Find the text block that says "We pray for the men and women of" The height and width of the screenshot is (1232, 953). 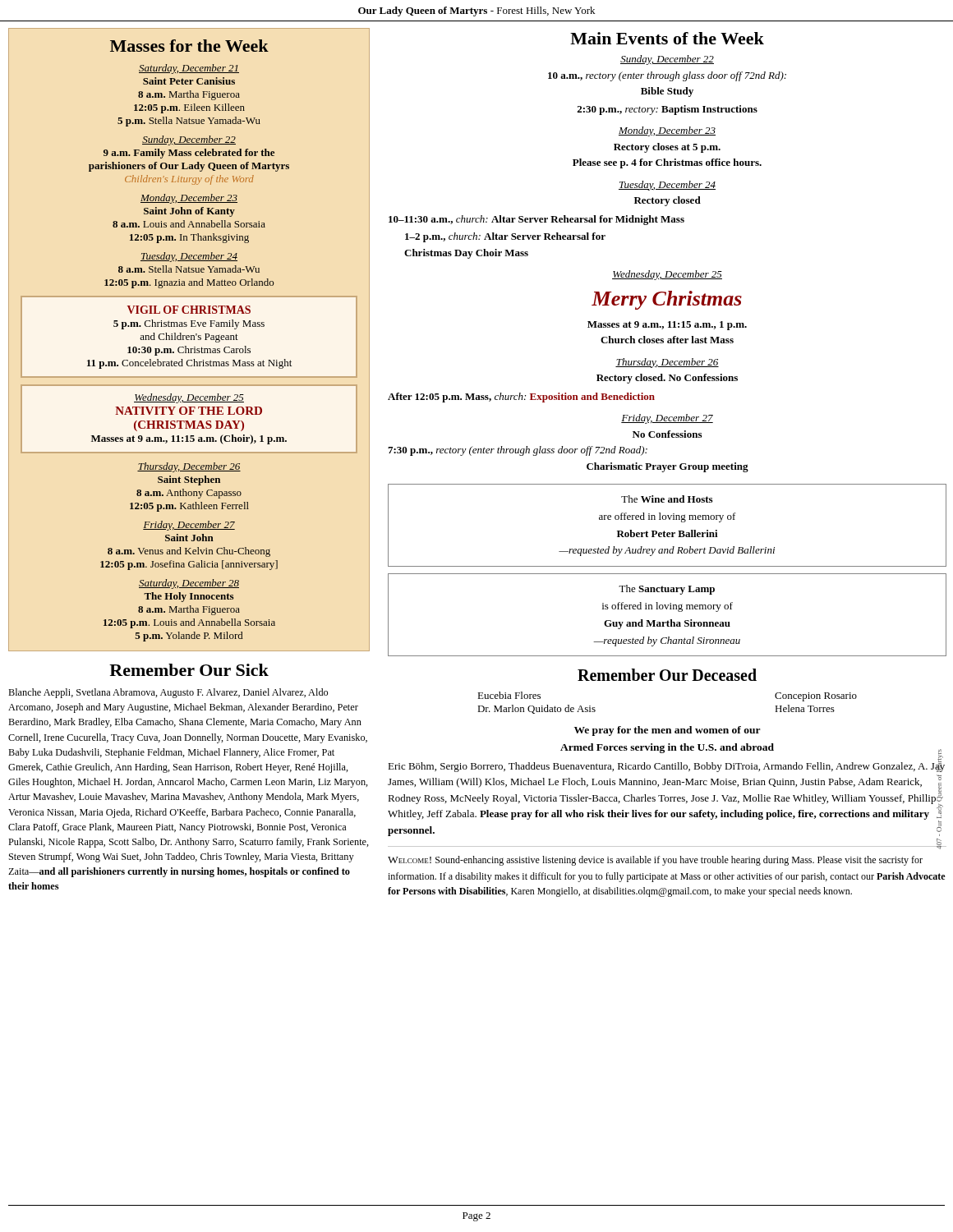pos(667,779)
